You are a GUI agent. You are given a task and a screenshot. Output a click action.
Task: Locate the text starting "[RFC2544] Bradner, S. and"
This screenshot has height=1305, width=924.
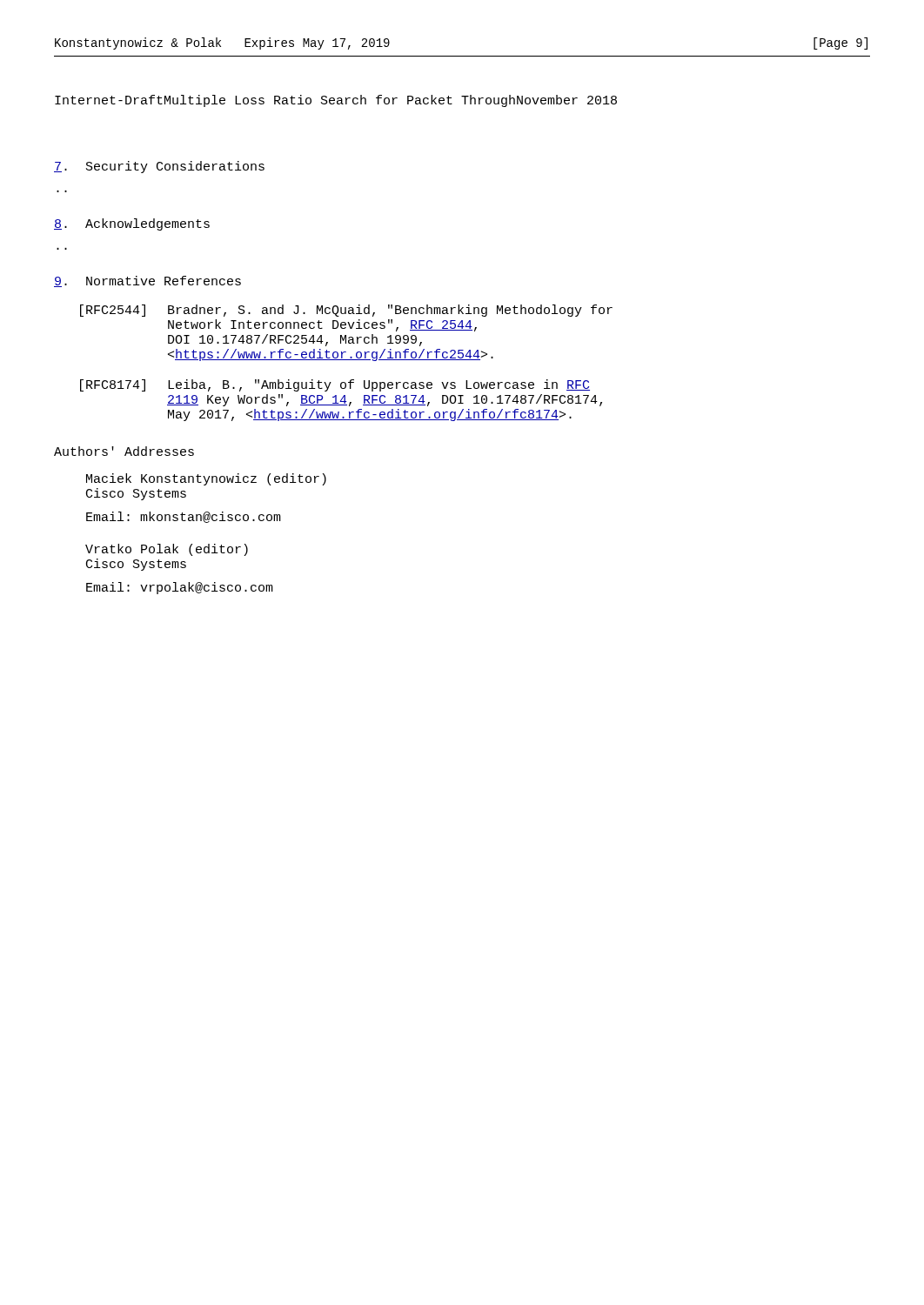pyautogui.click(x=462, y=333)
